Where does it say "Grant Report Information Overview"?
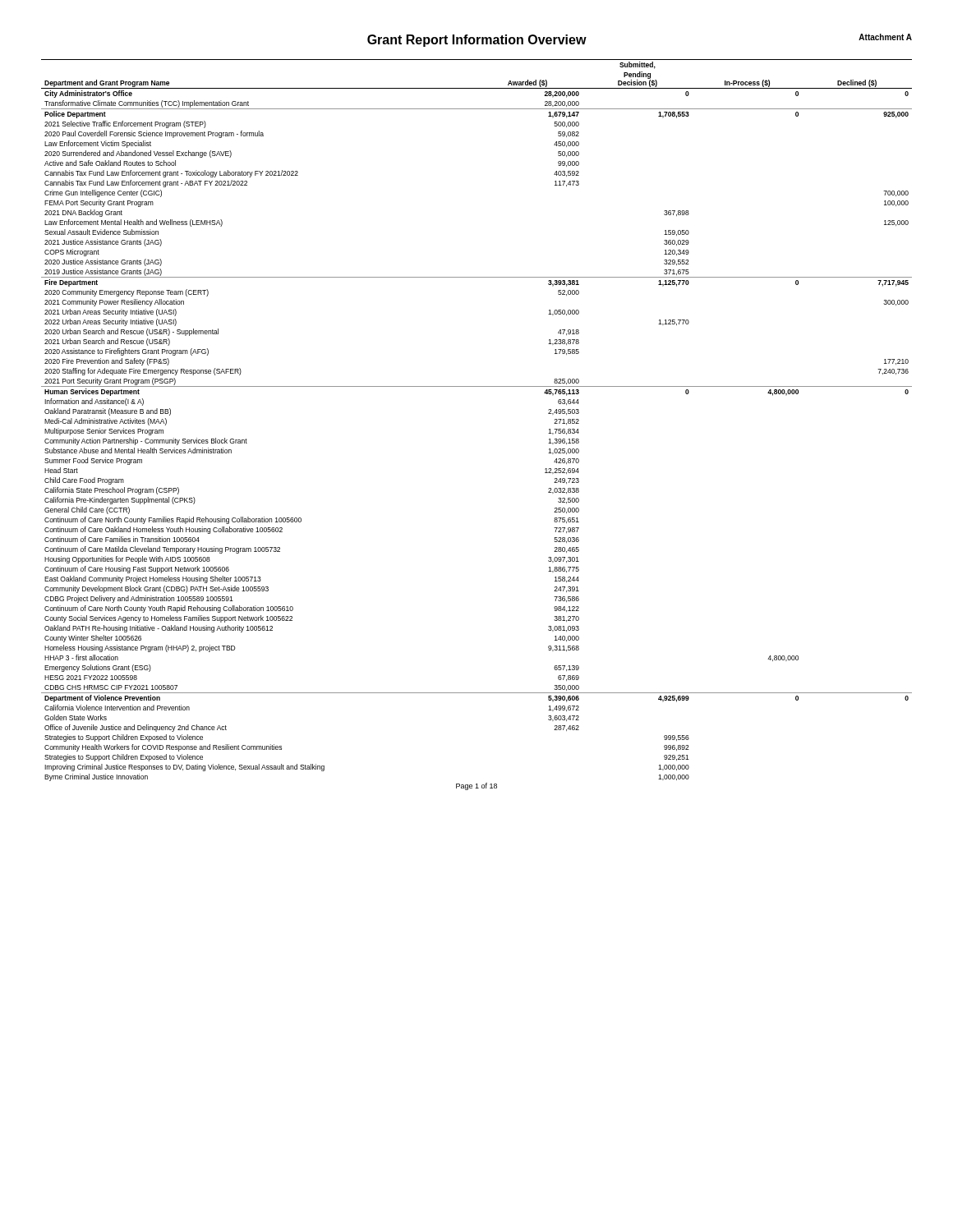The height and width of the screenshot is (1232, 953). [x=476, y=40]
